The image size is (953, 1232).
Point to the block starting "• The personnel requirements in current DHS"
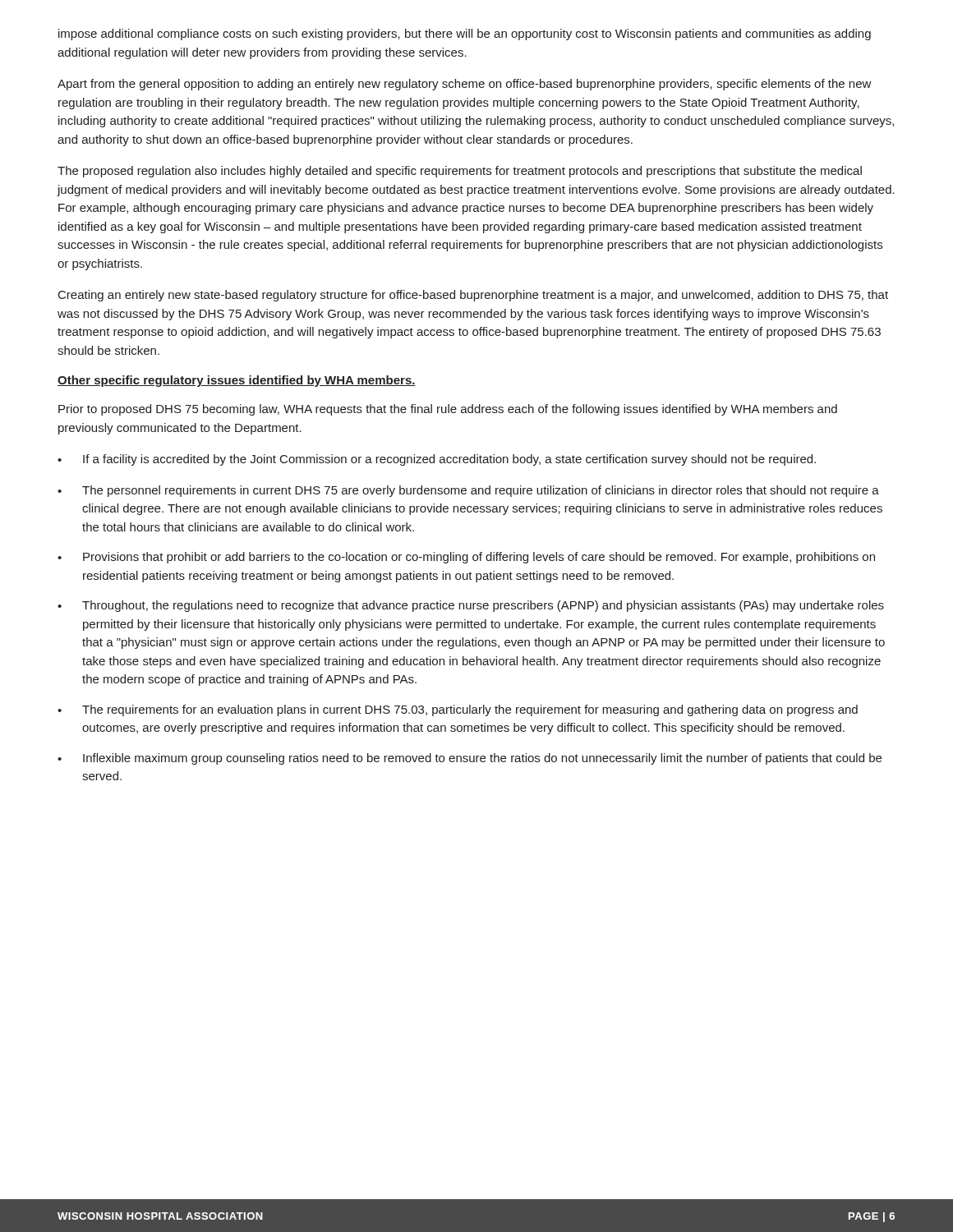coord(476,509)
